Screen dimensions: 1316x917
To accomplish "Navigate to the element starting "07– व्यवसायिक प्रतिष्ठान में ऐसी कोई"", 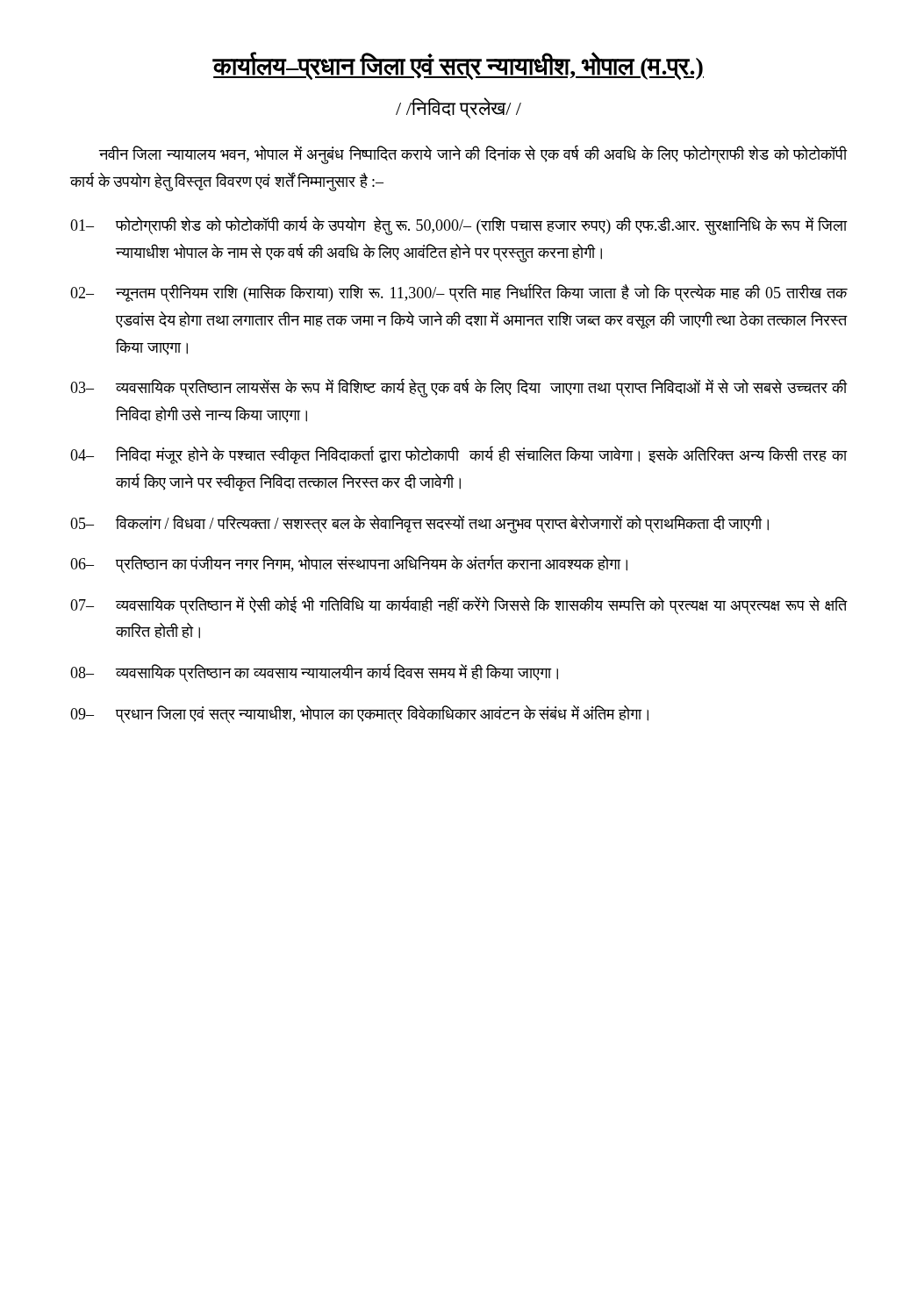I will pyautogui.click(x=458, y=619).
